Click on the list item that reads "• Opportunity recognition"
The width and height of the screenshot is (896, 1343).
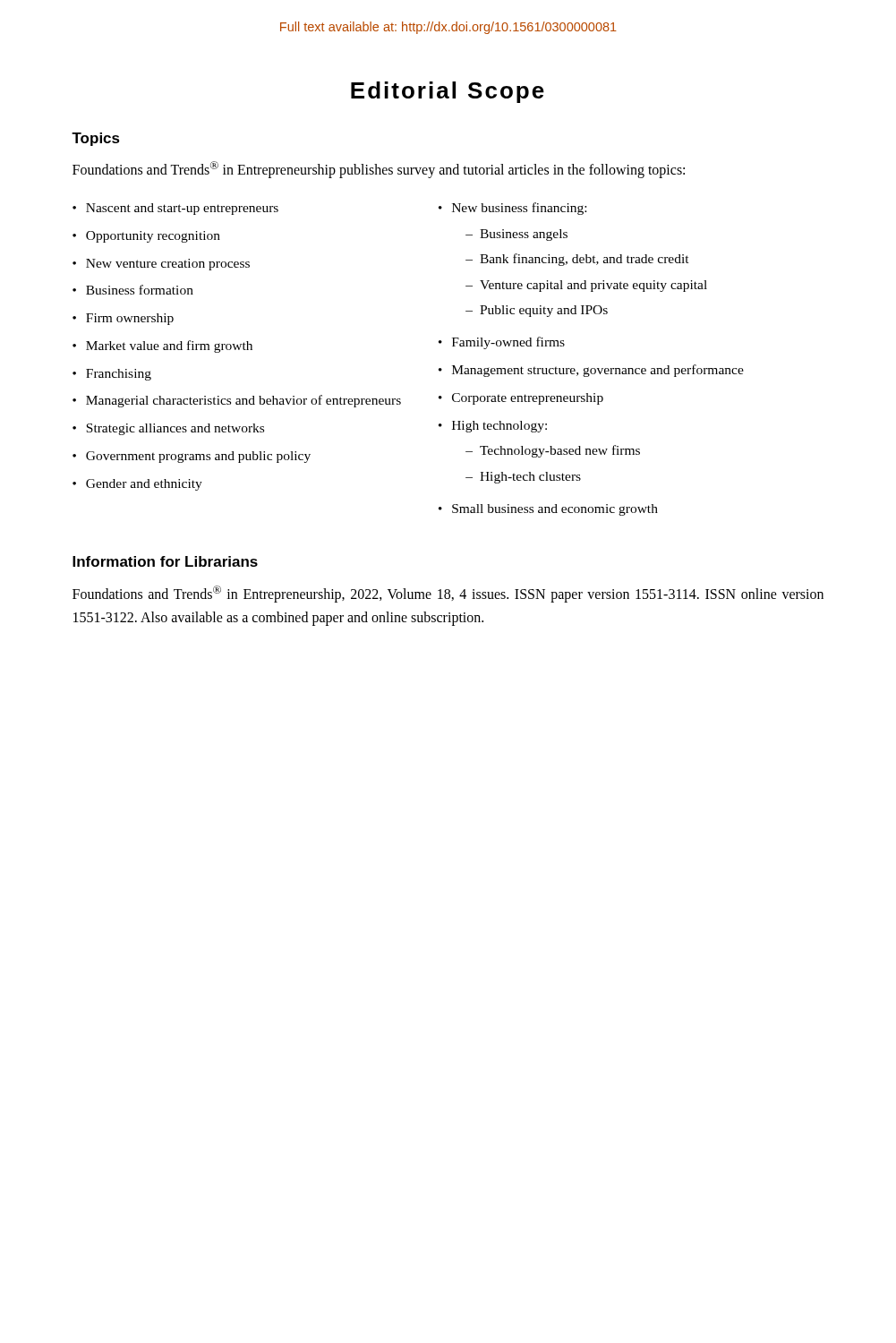point(146,237)
